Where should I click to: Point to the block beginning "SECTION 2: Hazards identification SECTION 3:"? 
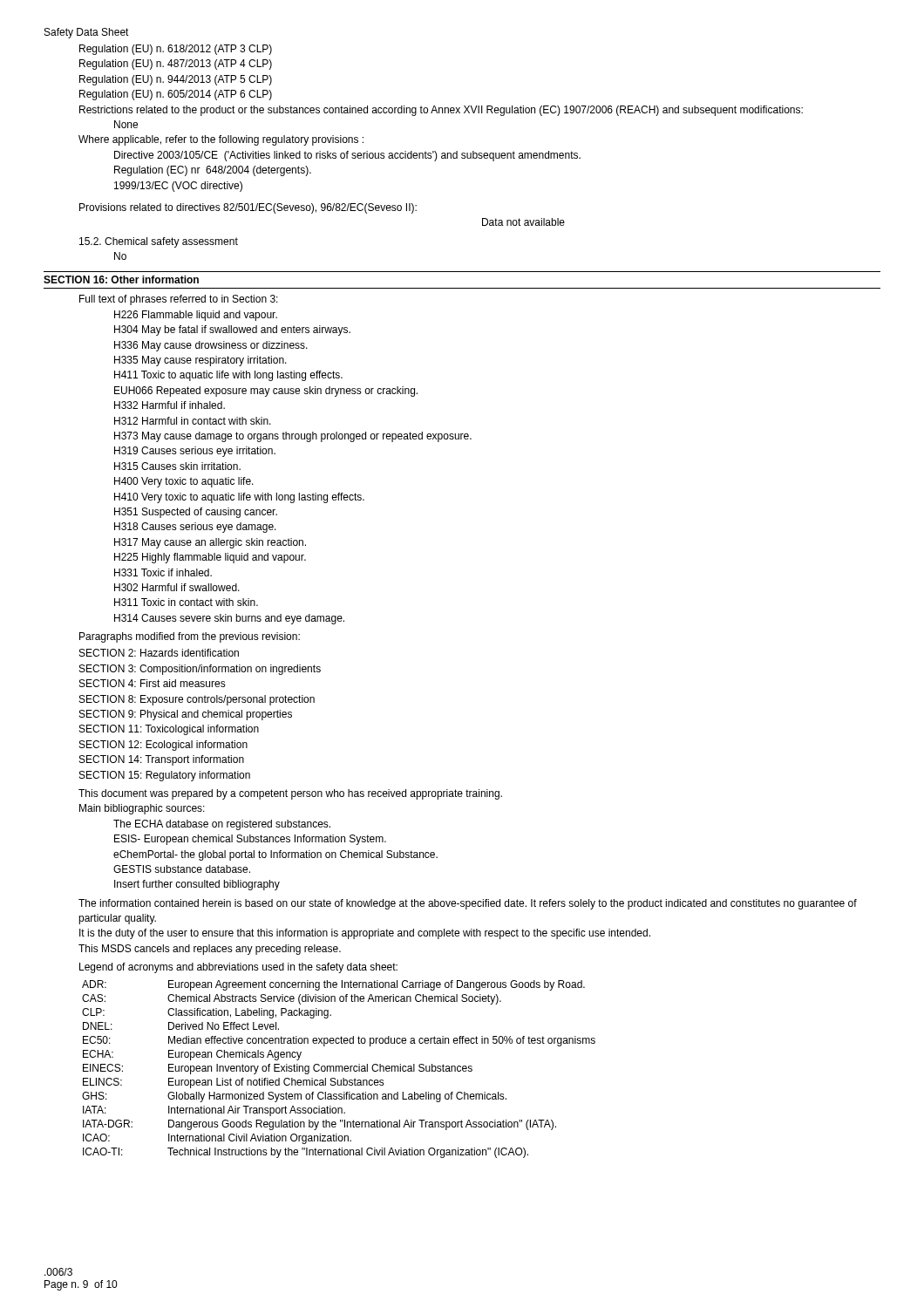click(x=159, y=653)
